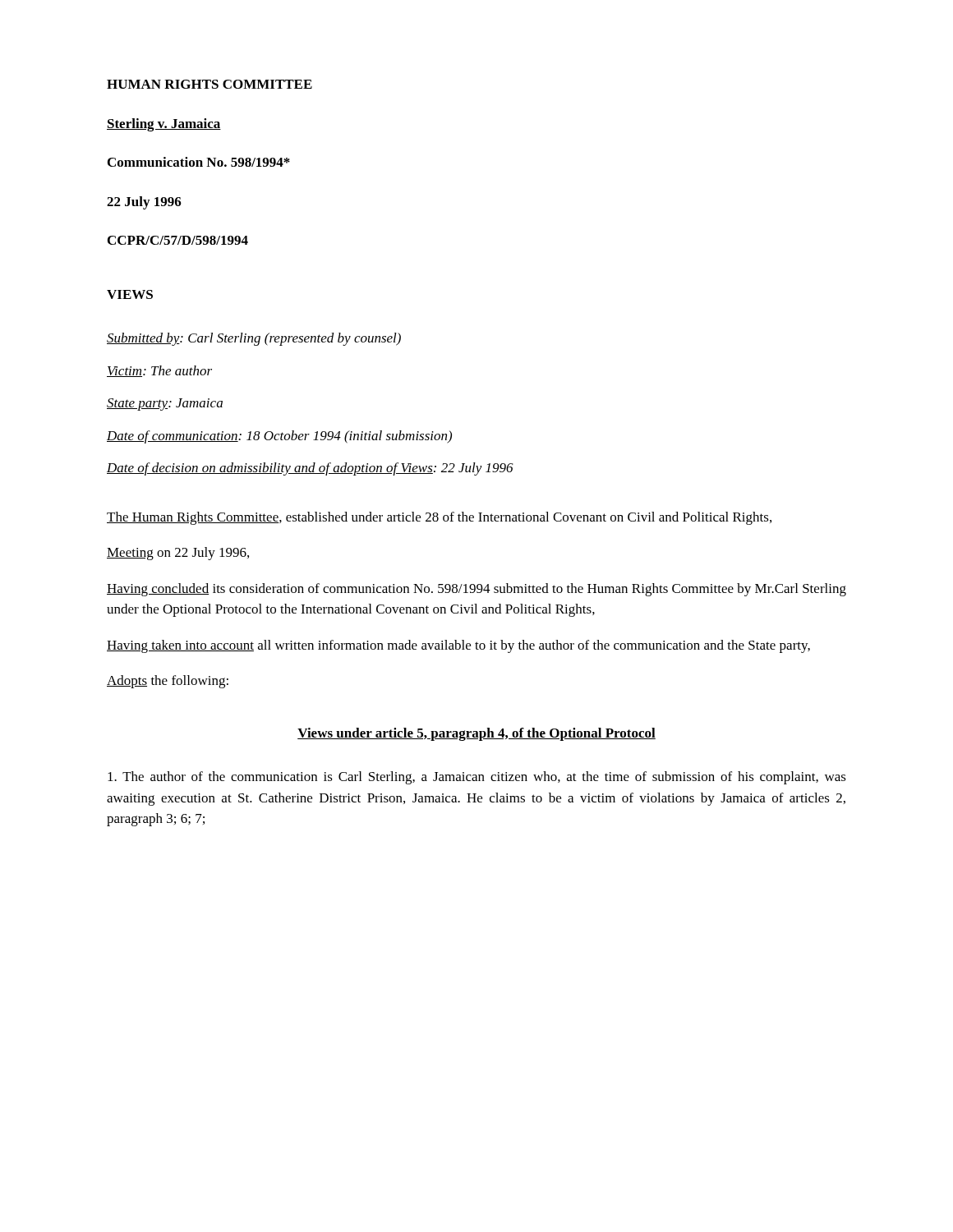
Task: Navigate to the passage starting "Views under article 5, paragraph"
Action: click(x=476, y=733)
